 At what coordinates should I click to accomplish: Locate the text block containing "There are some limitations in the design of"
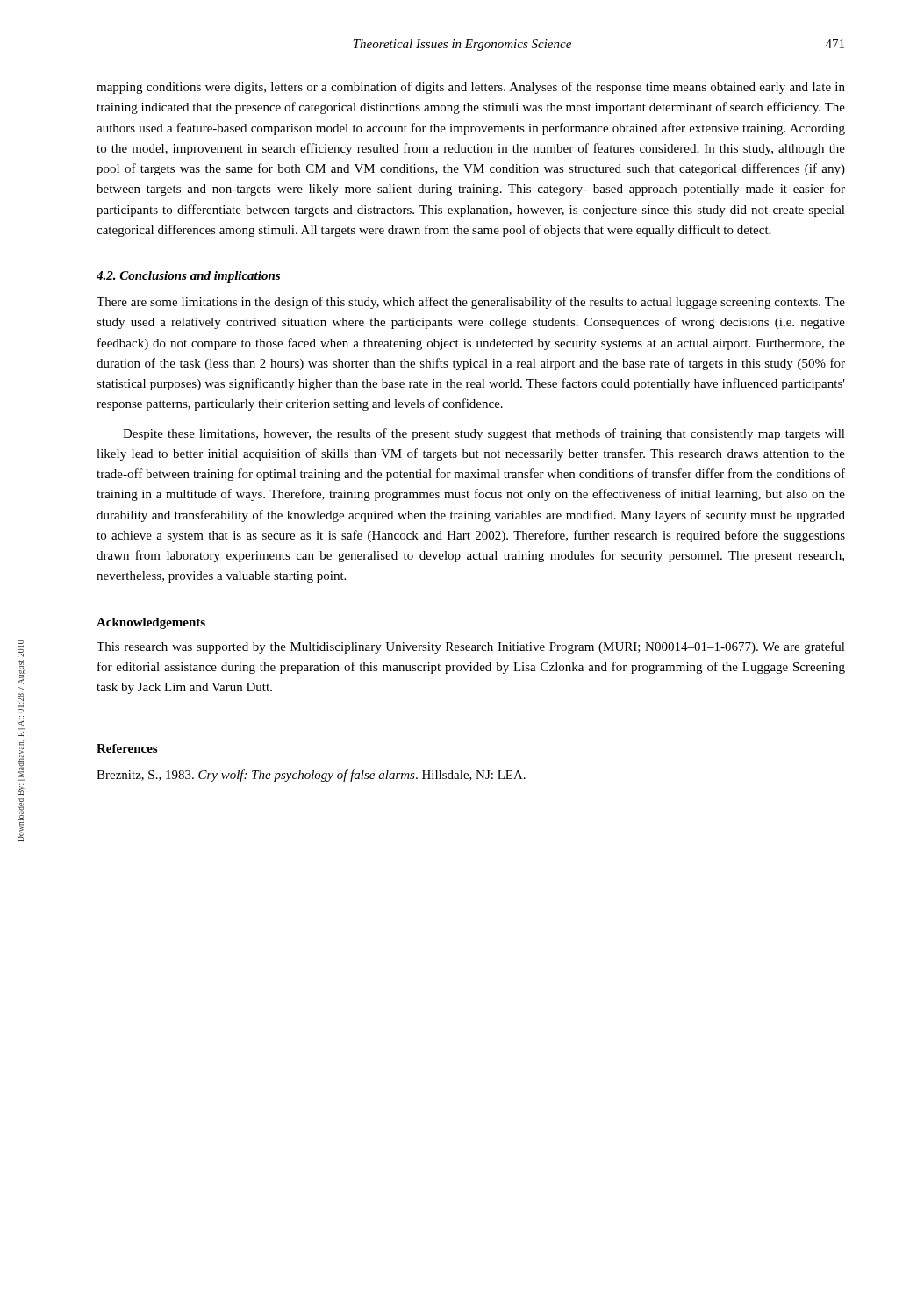[471, 353]
